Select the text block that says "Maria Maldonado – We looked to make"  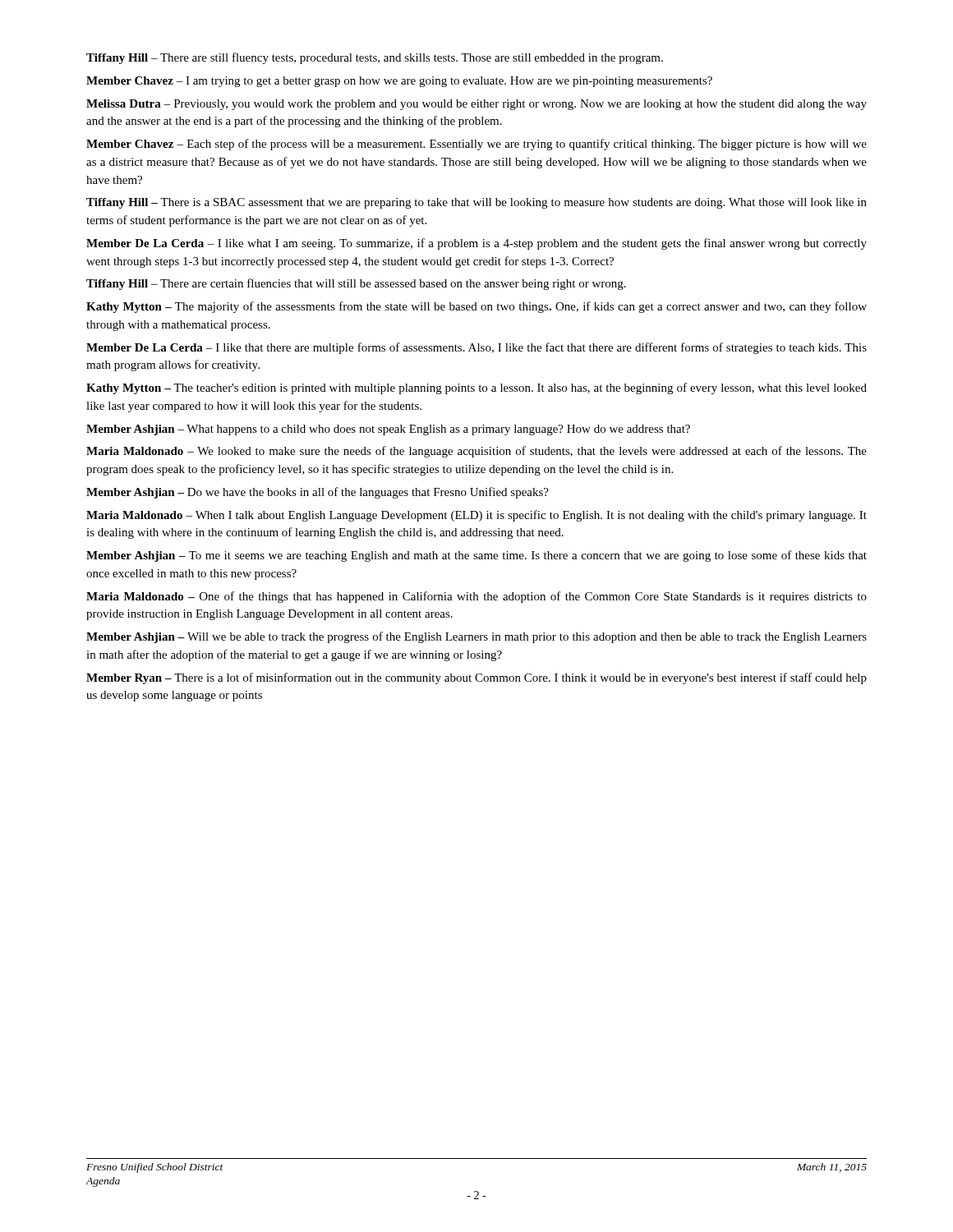click(x=476, y=460)
